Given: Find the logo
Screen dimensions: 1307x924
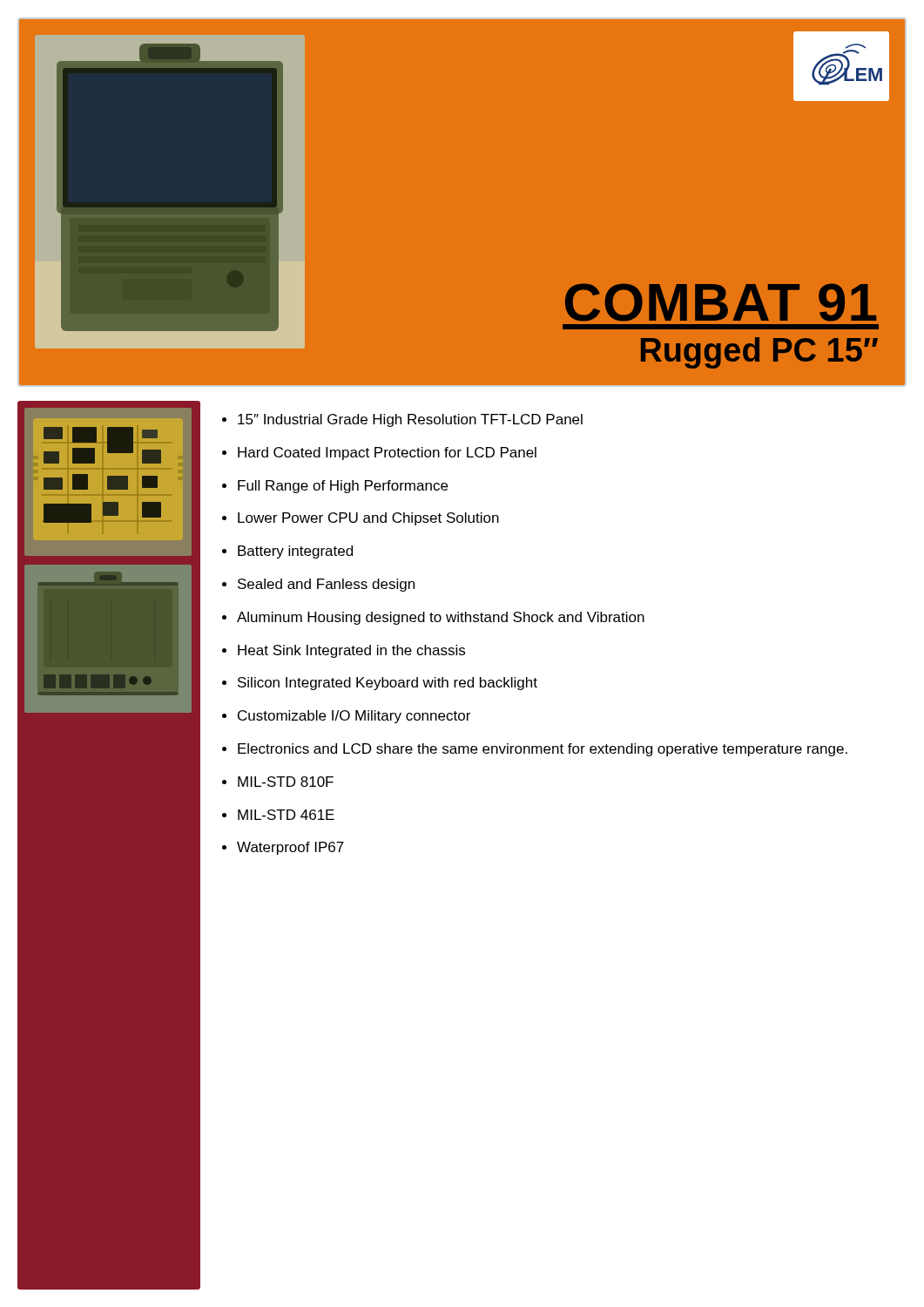Looking at the screenshot, I should [x=841, y=66].
